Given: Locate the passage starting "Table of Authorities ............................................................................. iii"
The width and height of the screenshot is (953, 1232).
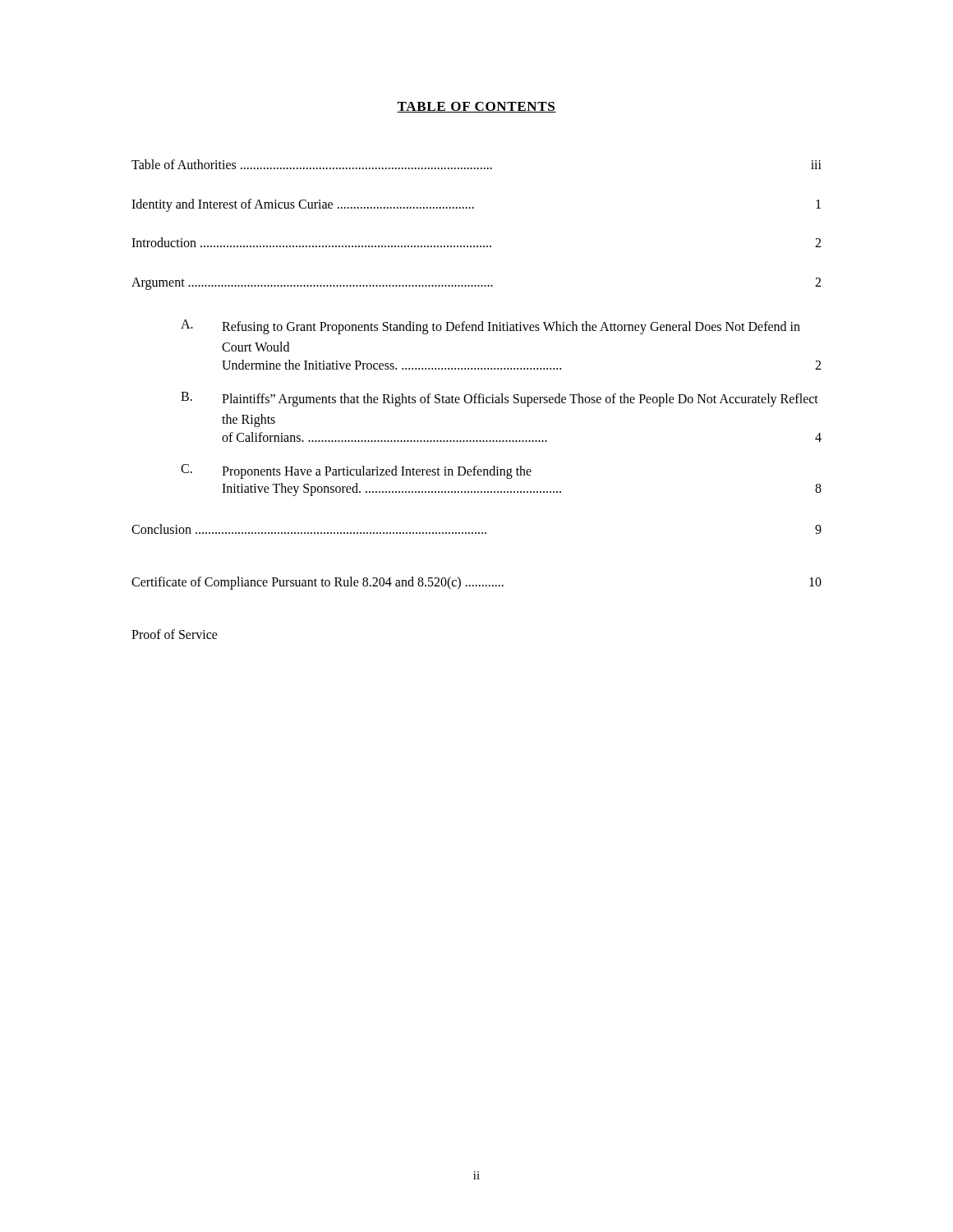Looking at the screenshot, I should 476,165.
